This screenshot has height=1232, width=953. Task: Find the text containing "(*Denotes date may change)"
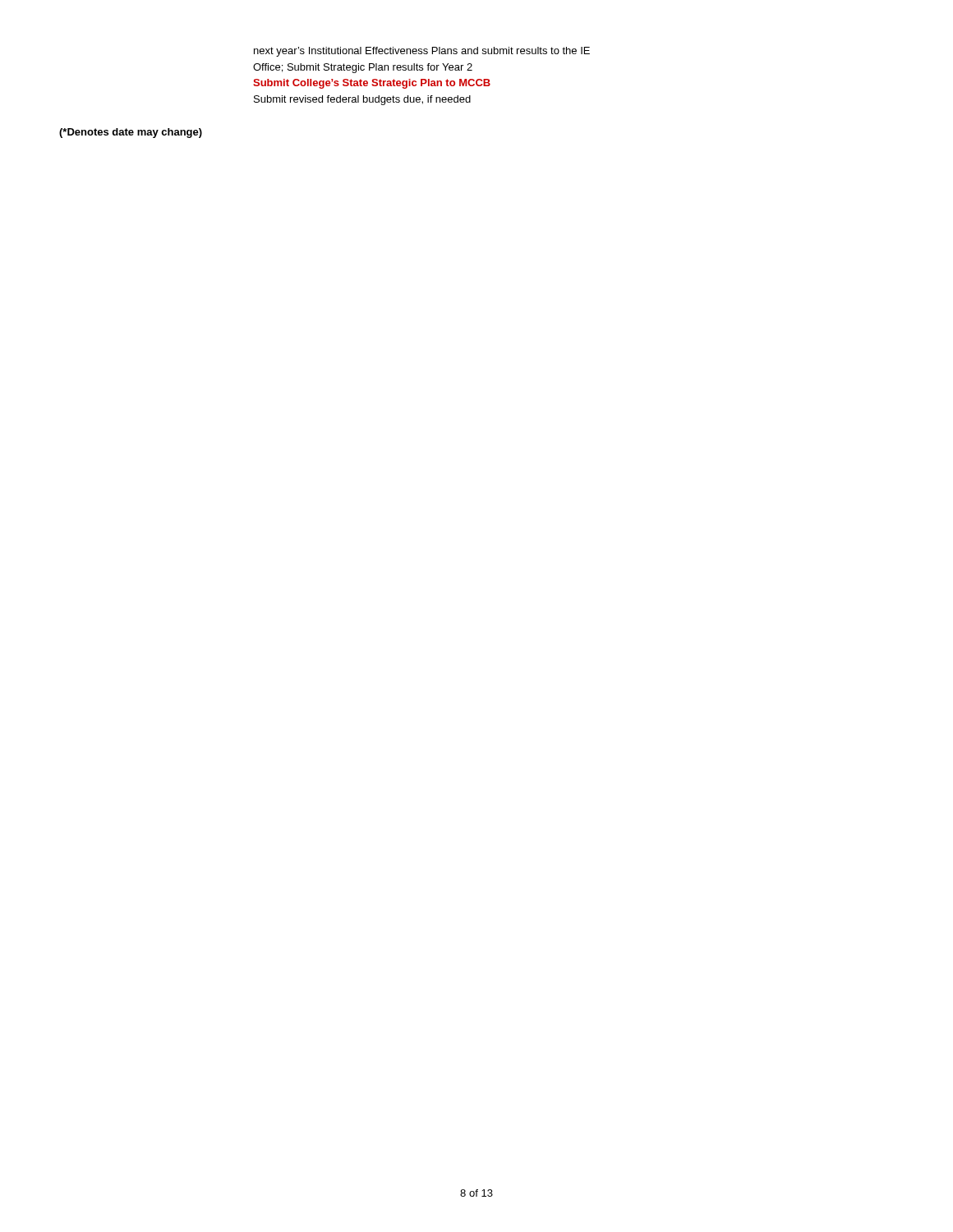pos(131,132)
